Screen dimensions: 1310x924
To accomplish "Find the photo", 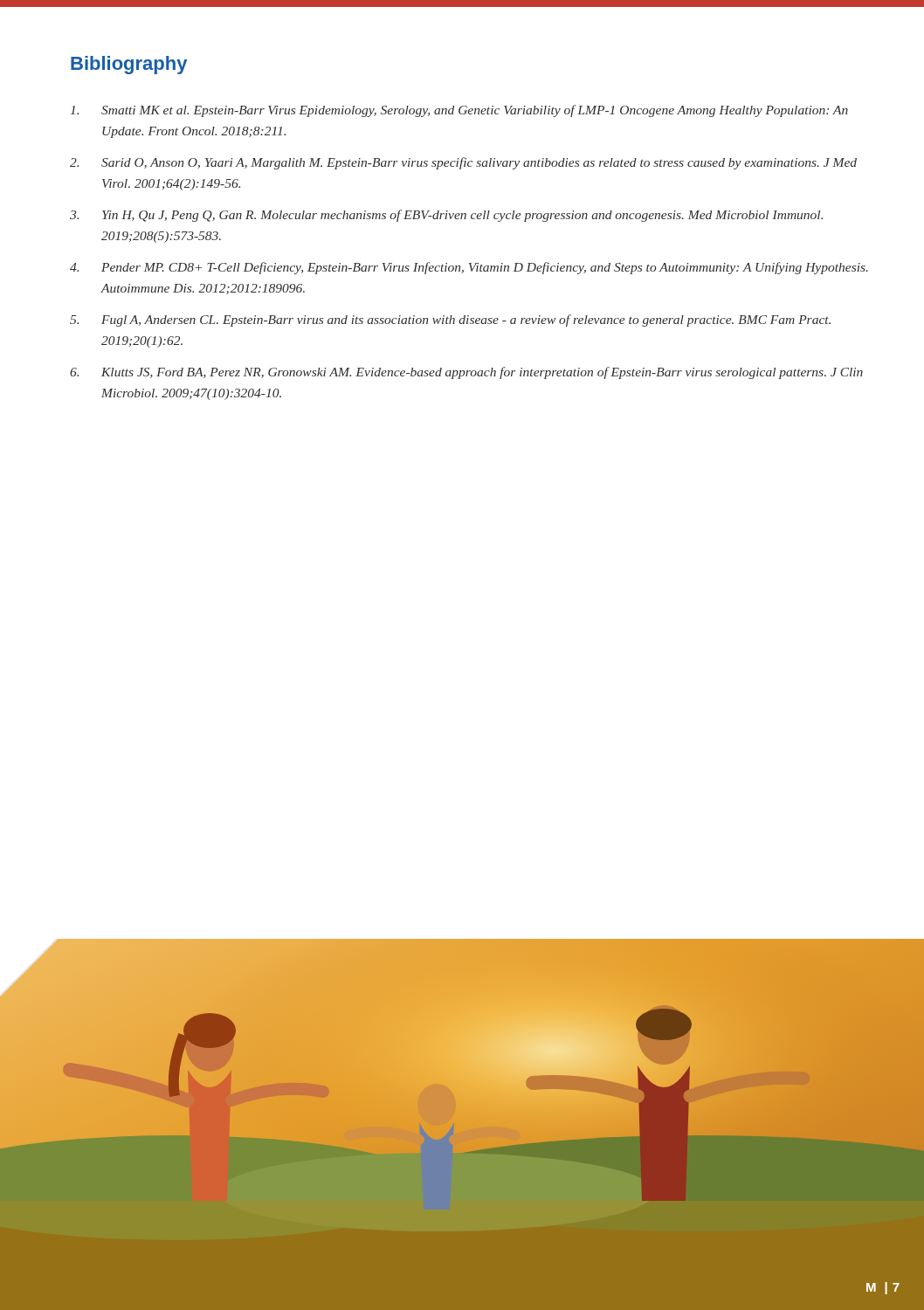I will 462,1124.
